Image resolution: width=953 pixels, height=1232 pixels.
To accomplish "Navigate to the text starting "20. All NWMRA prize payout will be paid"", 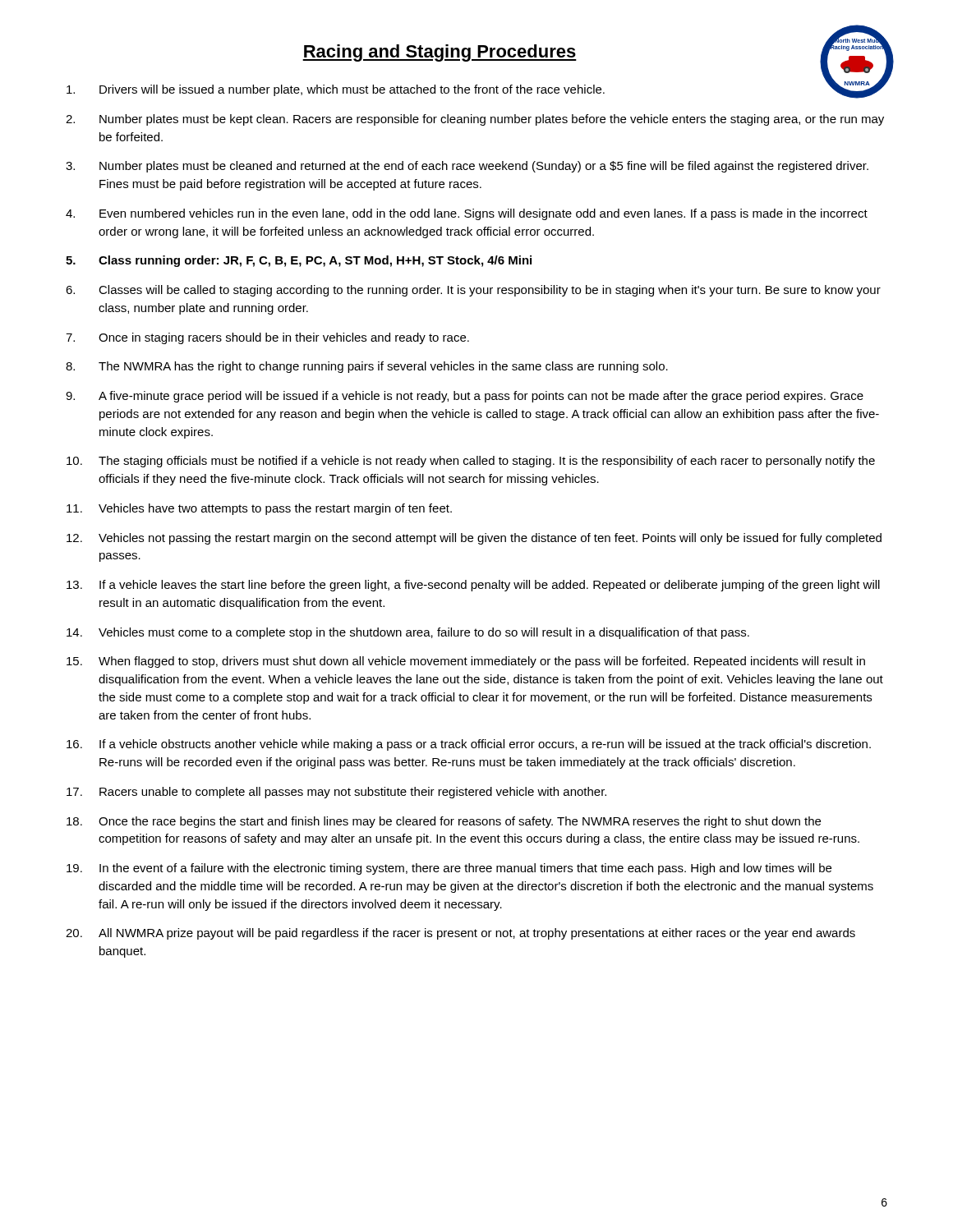I will (476, 942).
